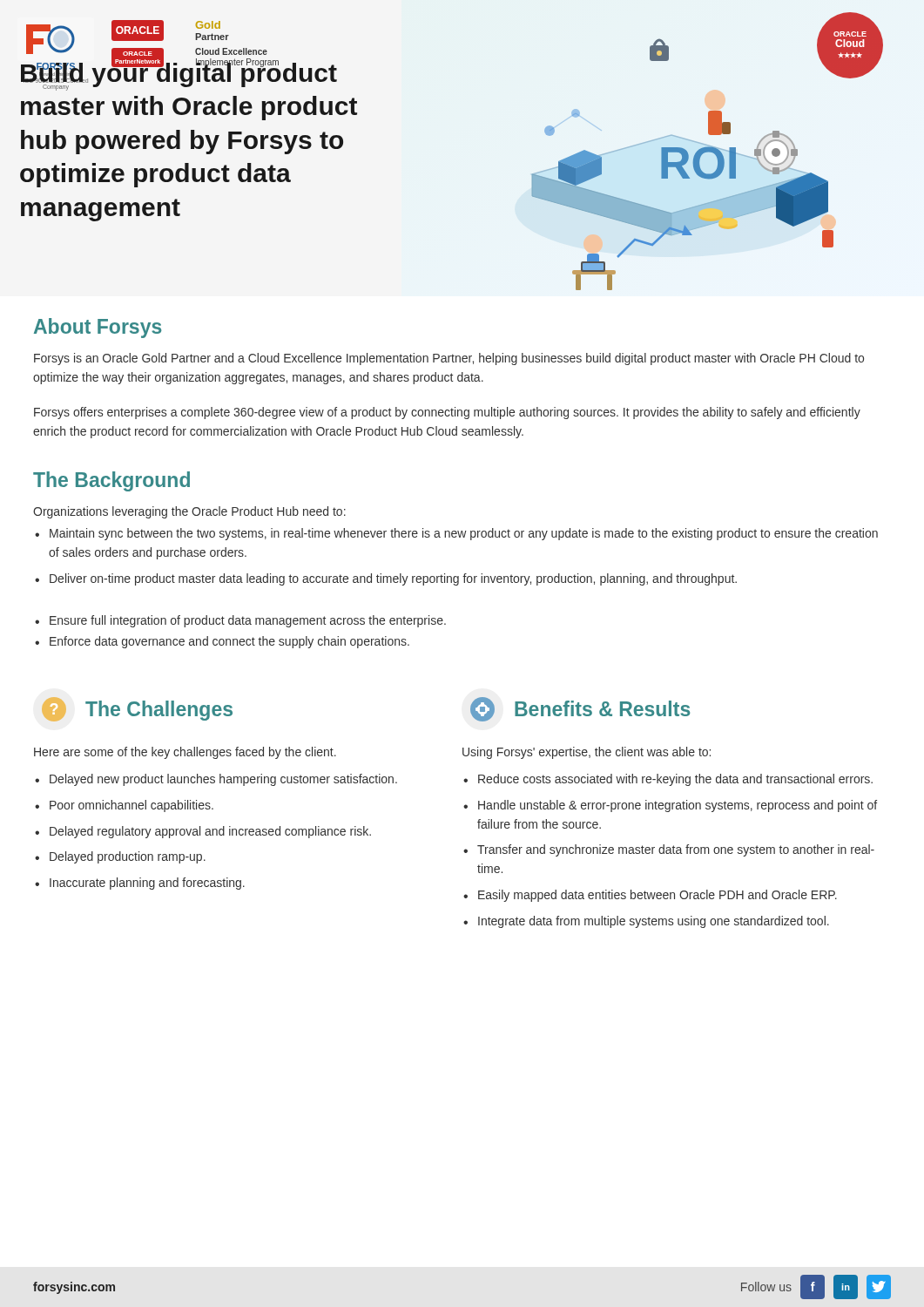Select the text block with the text "Forsys is an"

pyautogui.click(x=462, y=368)
